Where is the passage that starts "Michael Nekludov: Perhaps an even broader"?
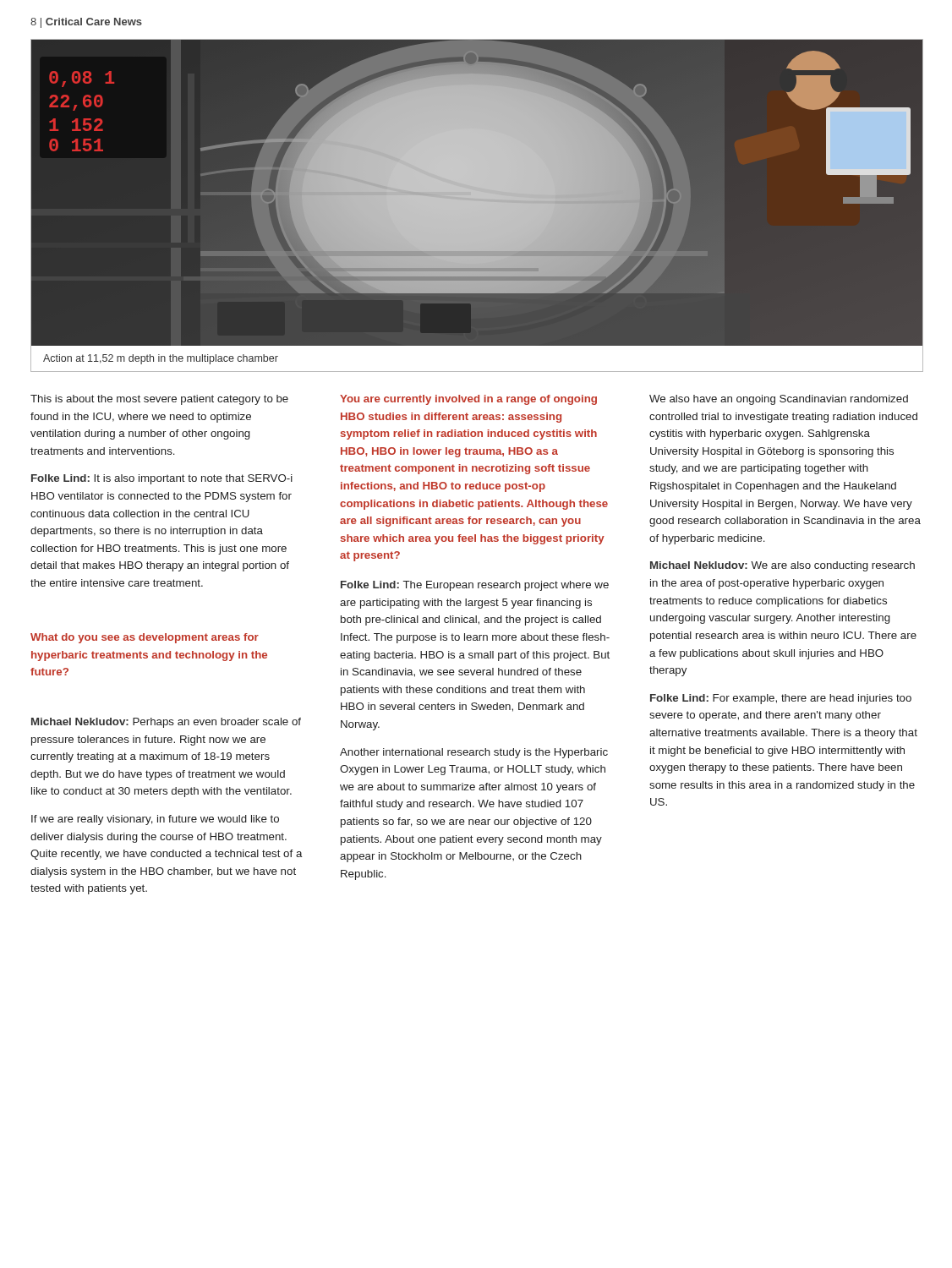This screenshot has width=952, height=1268. (x=167, y=806)
